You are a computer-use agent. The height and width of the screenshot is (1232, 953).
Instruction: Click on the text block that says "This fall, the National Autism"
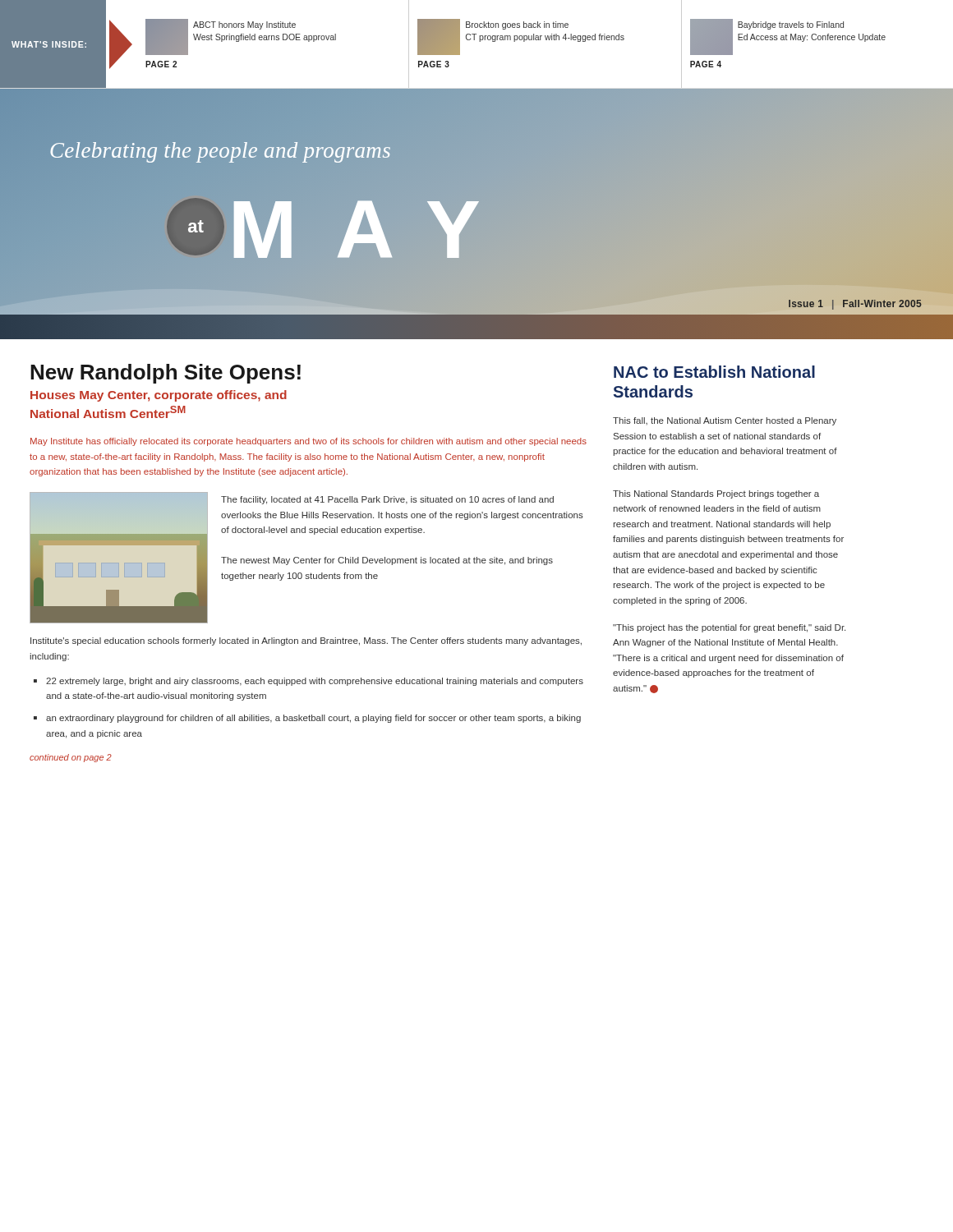725,443
